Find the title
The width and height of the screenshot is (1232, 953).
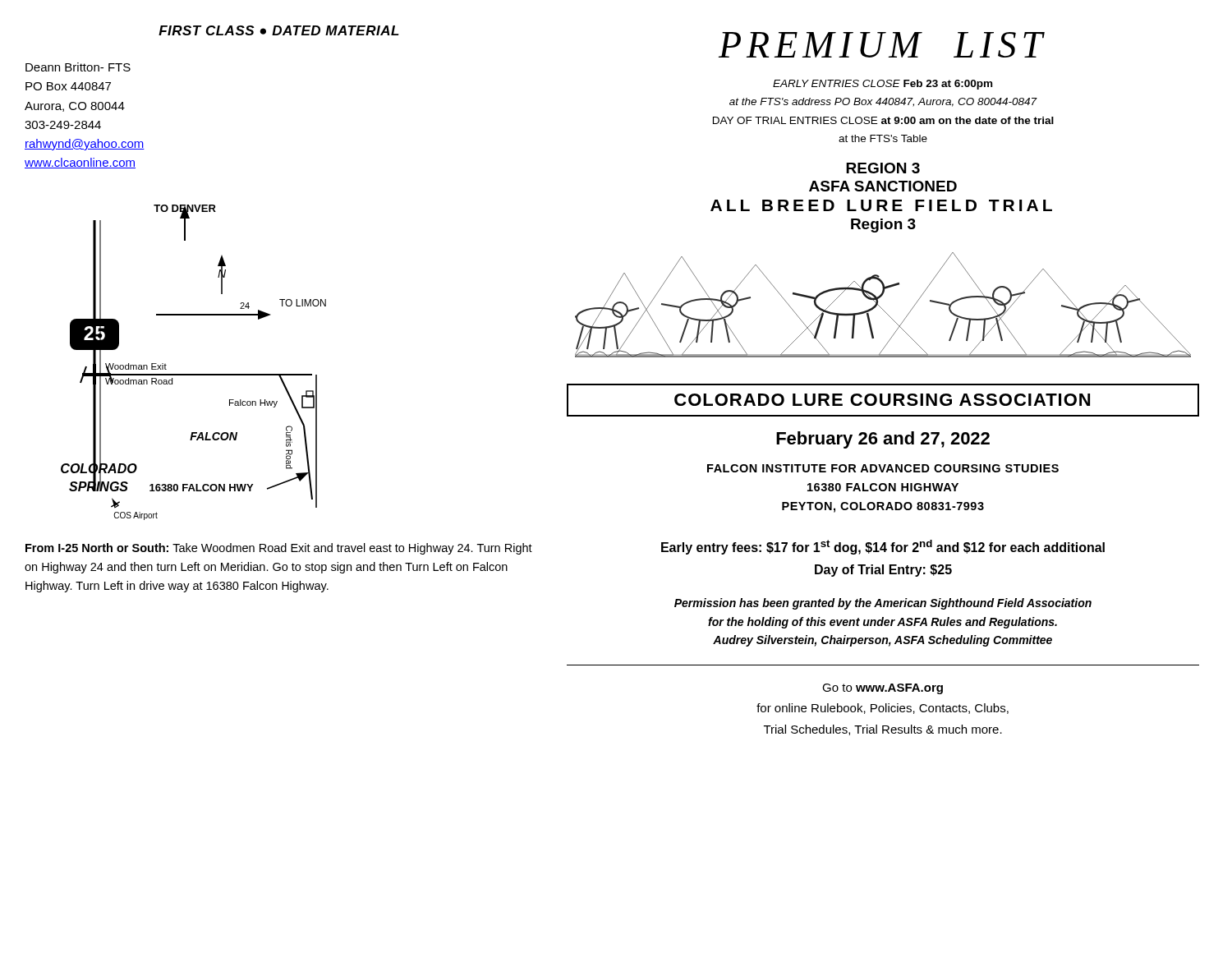(883, 45)
